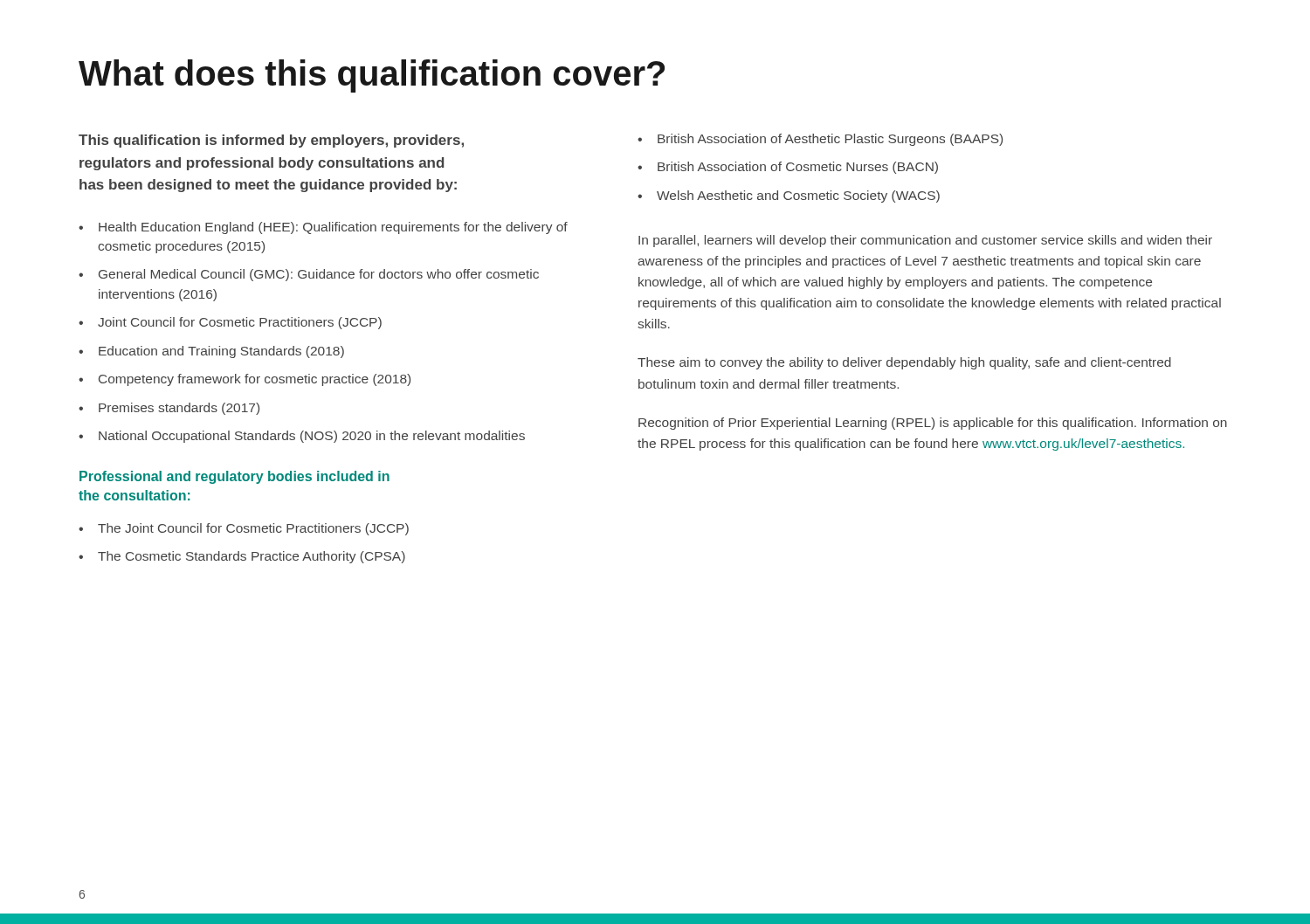Viewport: 1310px width, 924px height.
Task: Point to the passage starting "Premises standards (2017)"
Action: [179, 407]
